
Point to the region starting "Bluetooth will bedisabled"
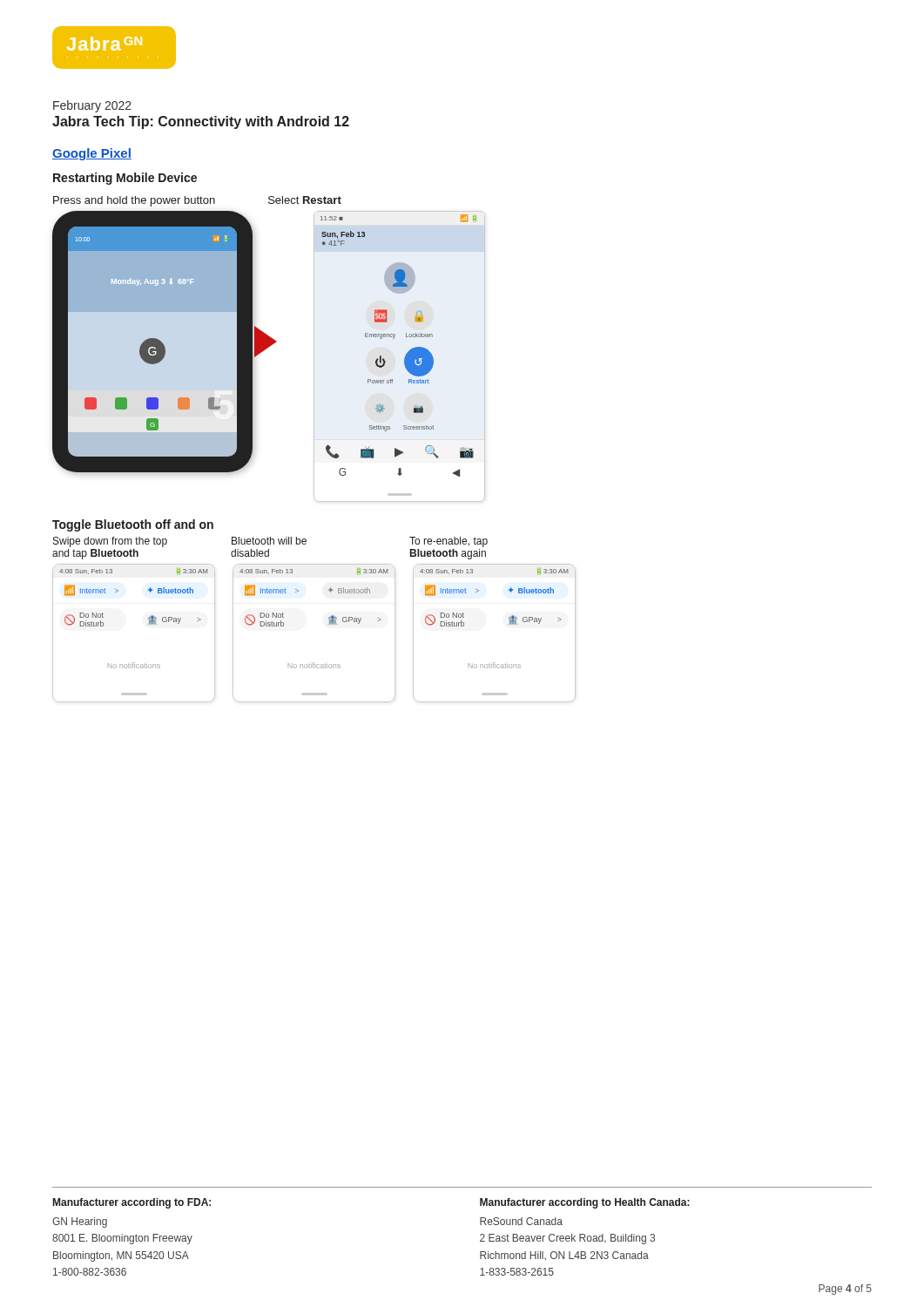coord(269,547)
